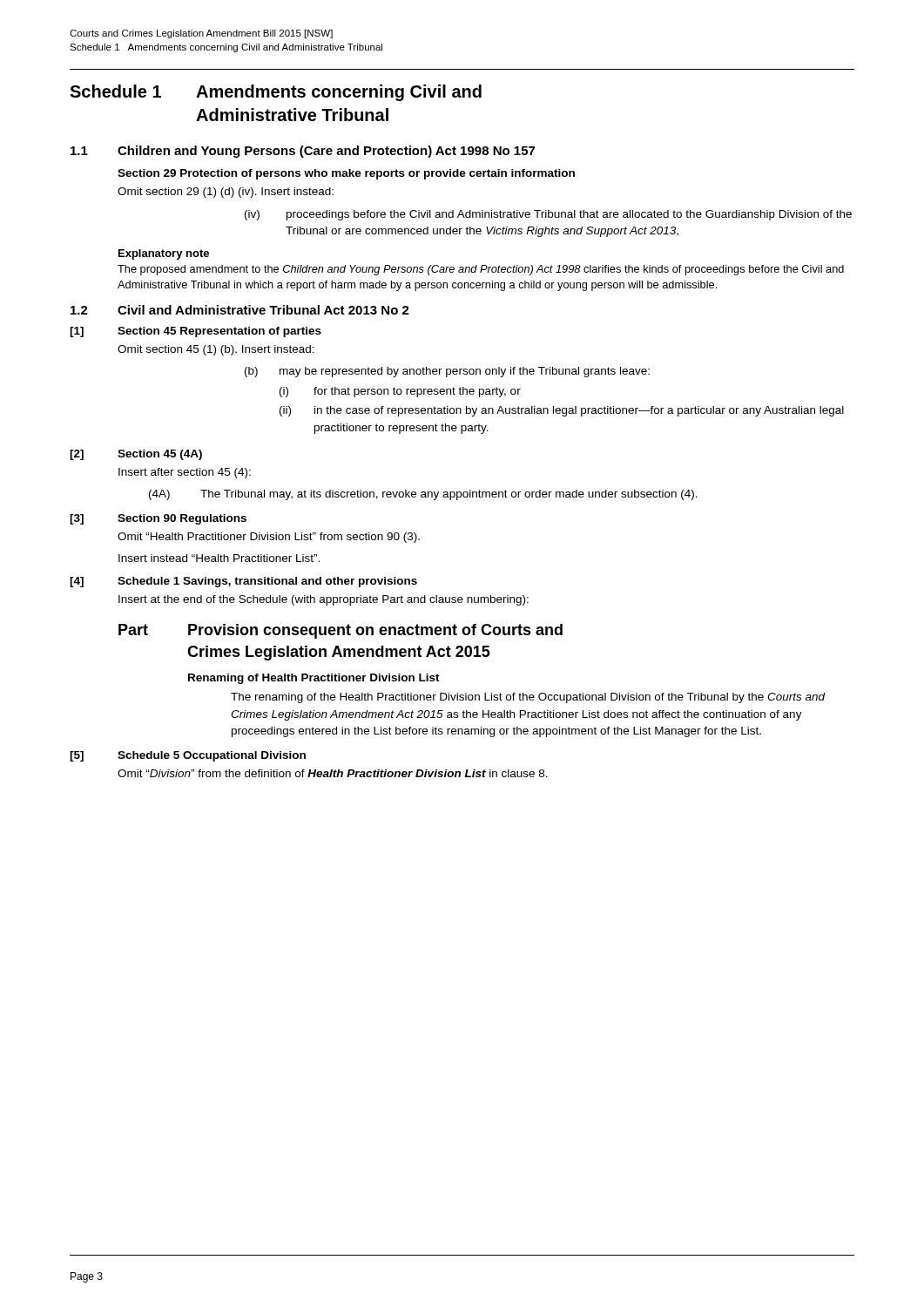Image resolution: width=924 pixels, height=1307 pixels.
Task: Navigate to the text block starting "[5] Schedule 5 Occupational"
Action: pyautogui.click(x=188, y=755)
